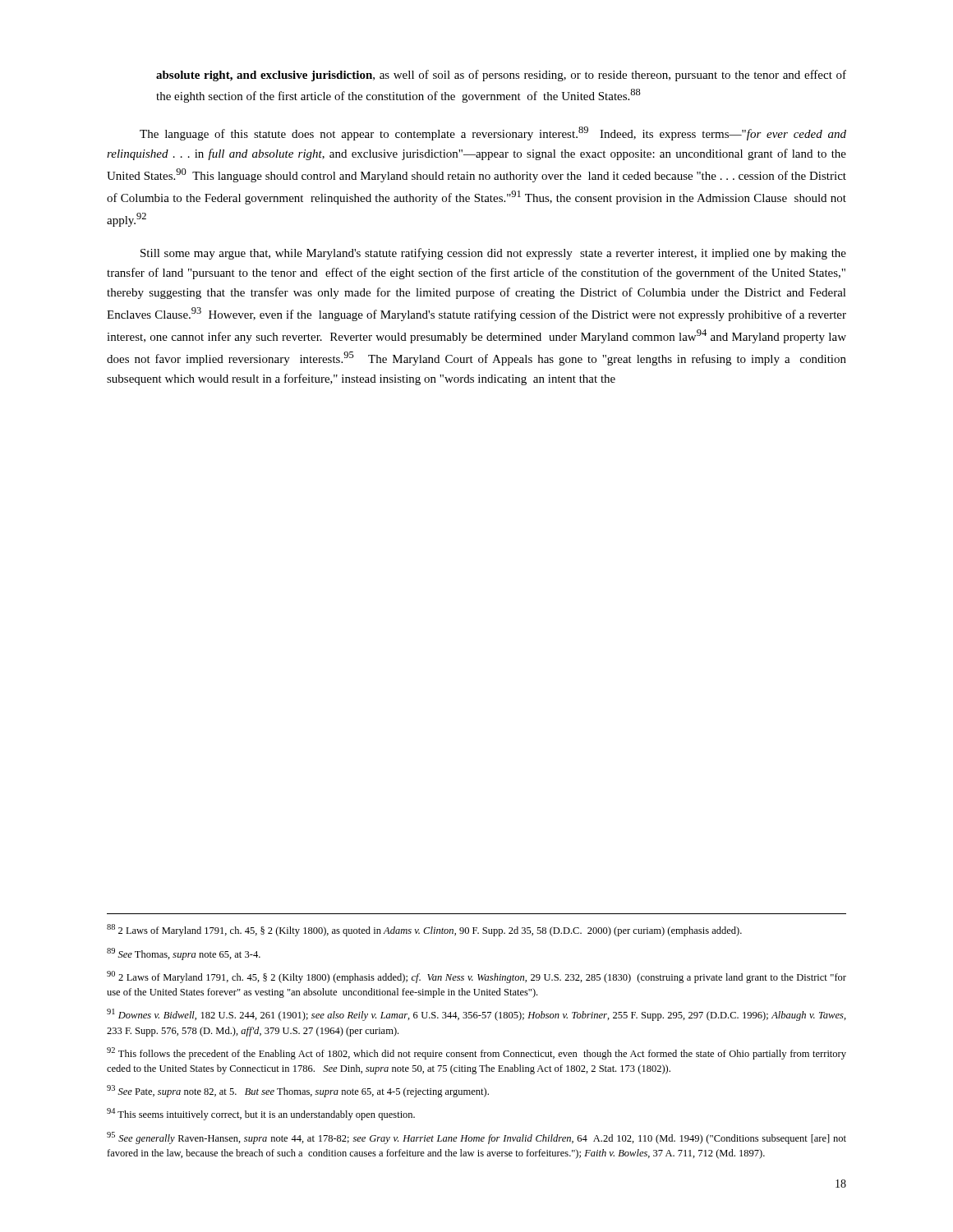The height and width of the screenshot is (1232, 953).
Task: Select the text block starting "91 Downes v. Bidwell, 182 U.S. 244,"
Action: [x=476, y=1022]
